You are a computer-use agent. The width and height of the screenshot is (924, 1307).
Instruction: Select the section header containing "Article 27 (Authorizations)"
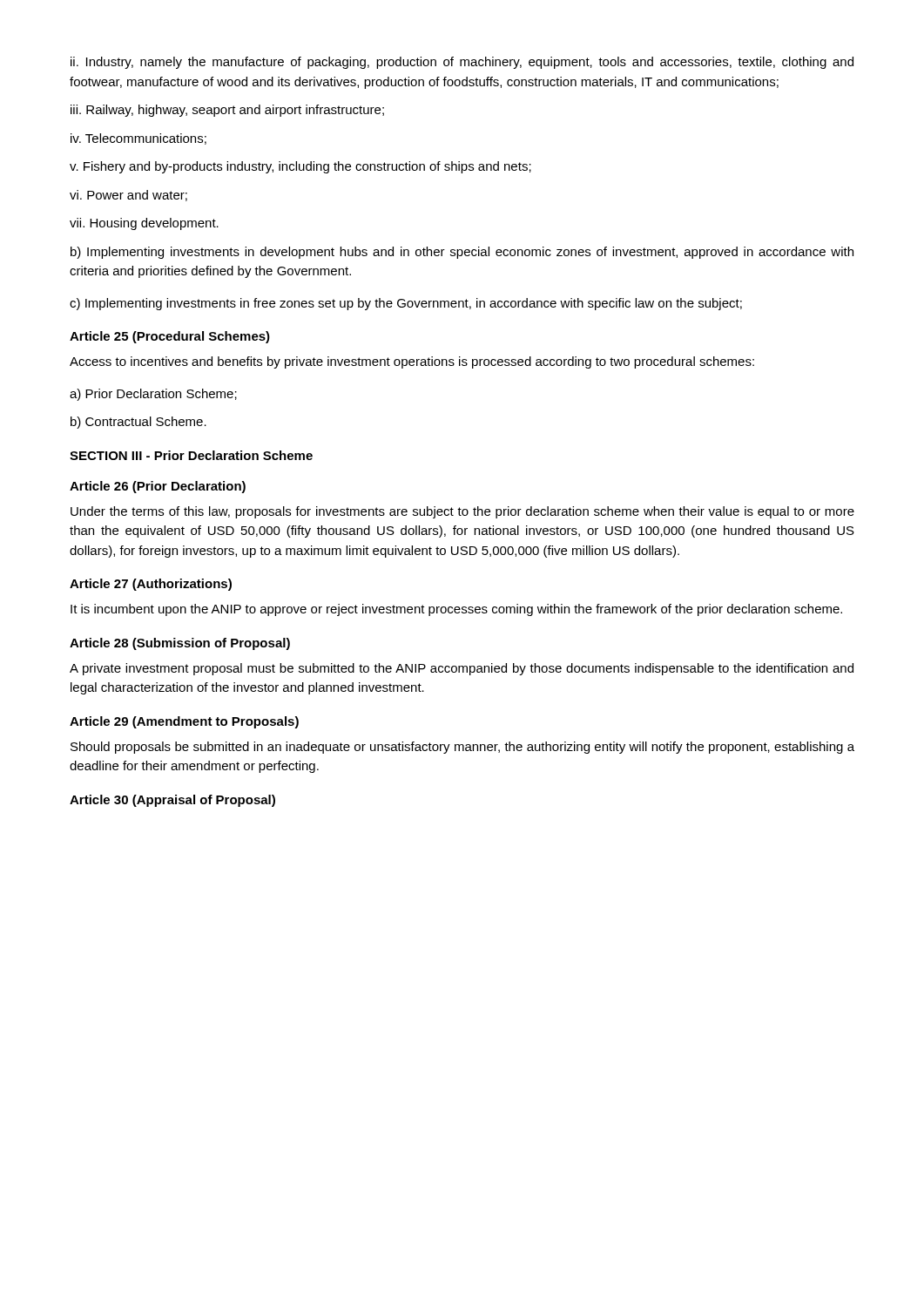151,583
